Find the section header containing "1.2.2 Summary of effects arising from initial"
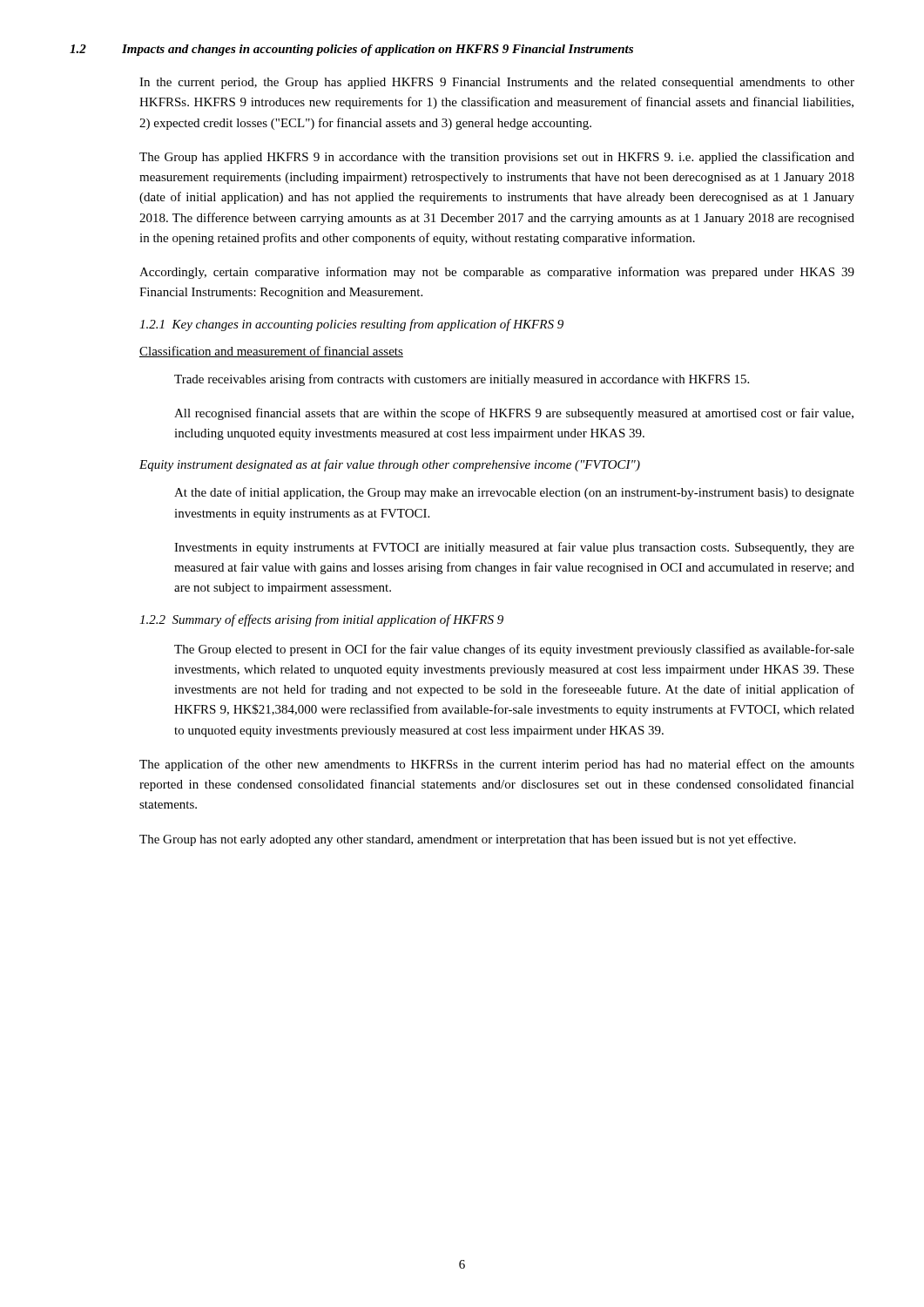This screenshot has height=1307, width=924. coord(321,619)
